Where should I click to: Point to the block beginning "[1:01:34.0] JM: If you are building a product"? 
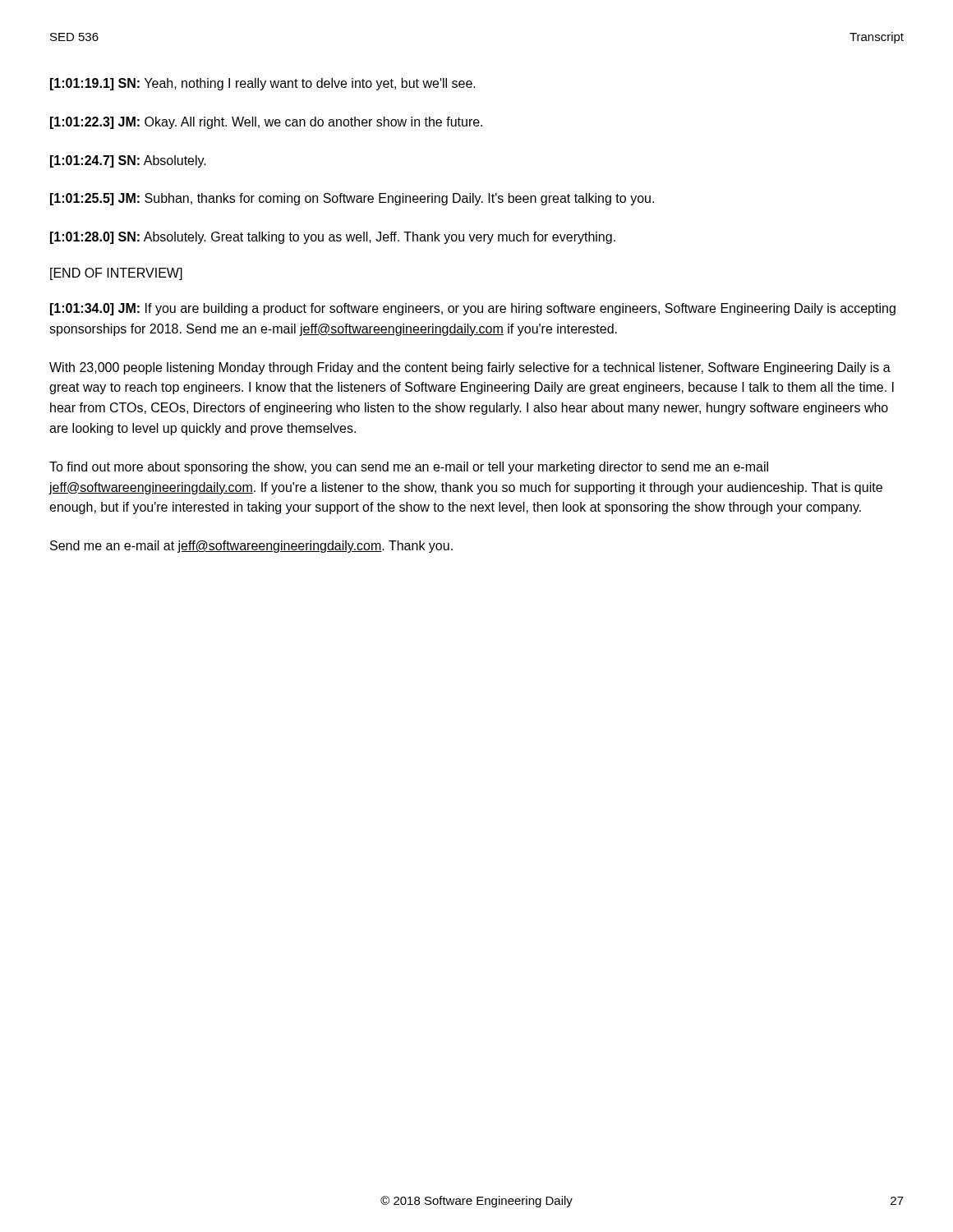(473, 319)
